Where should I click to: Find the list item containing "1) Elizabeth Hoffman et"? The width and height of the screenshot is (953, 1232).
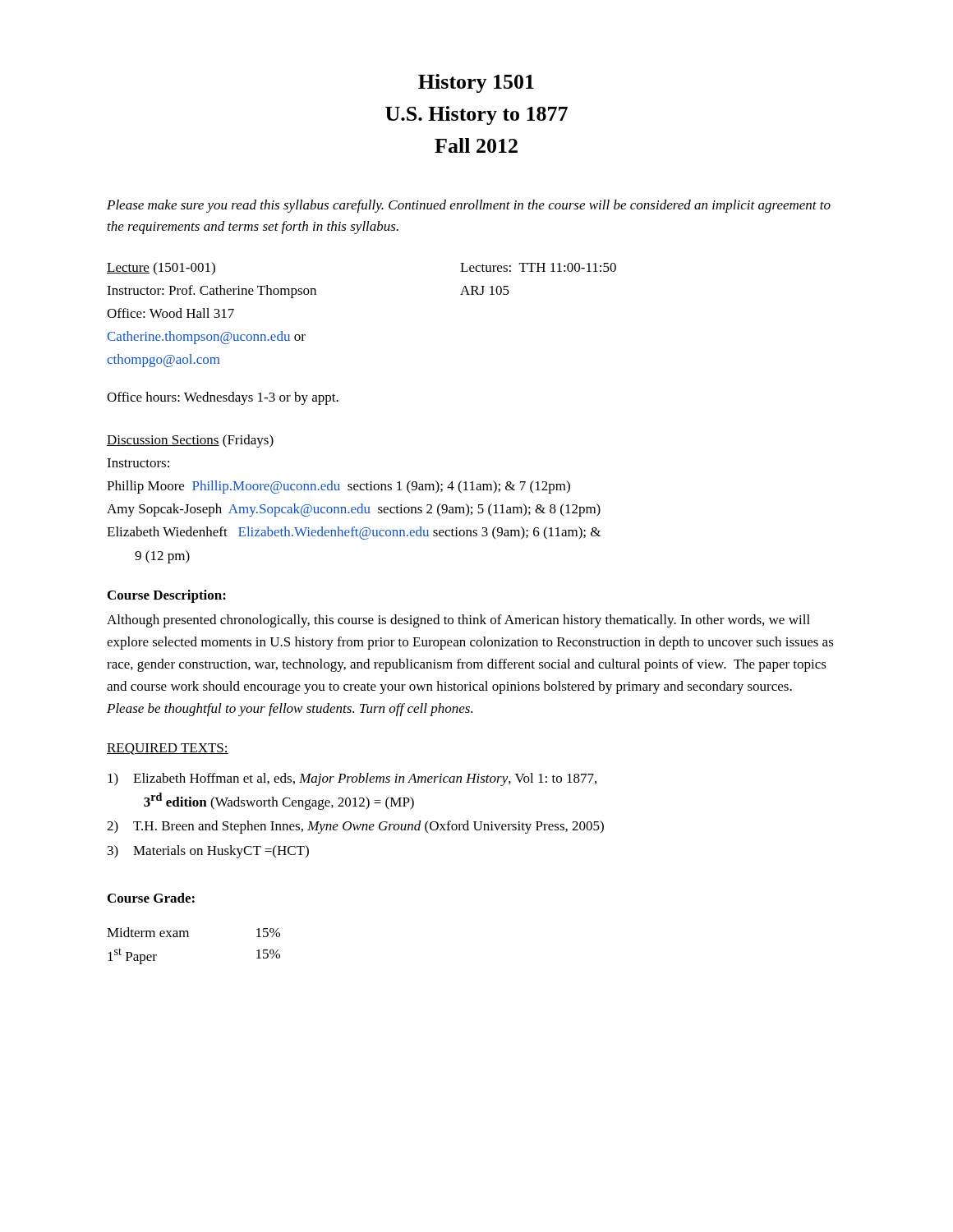click(x=352, y=790)
